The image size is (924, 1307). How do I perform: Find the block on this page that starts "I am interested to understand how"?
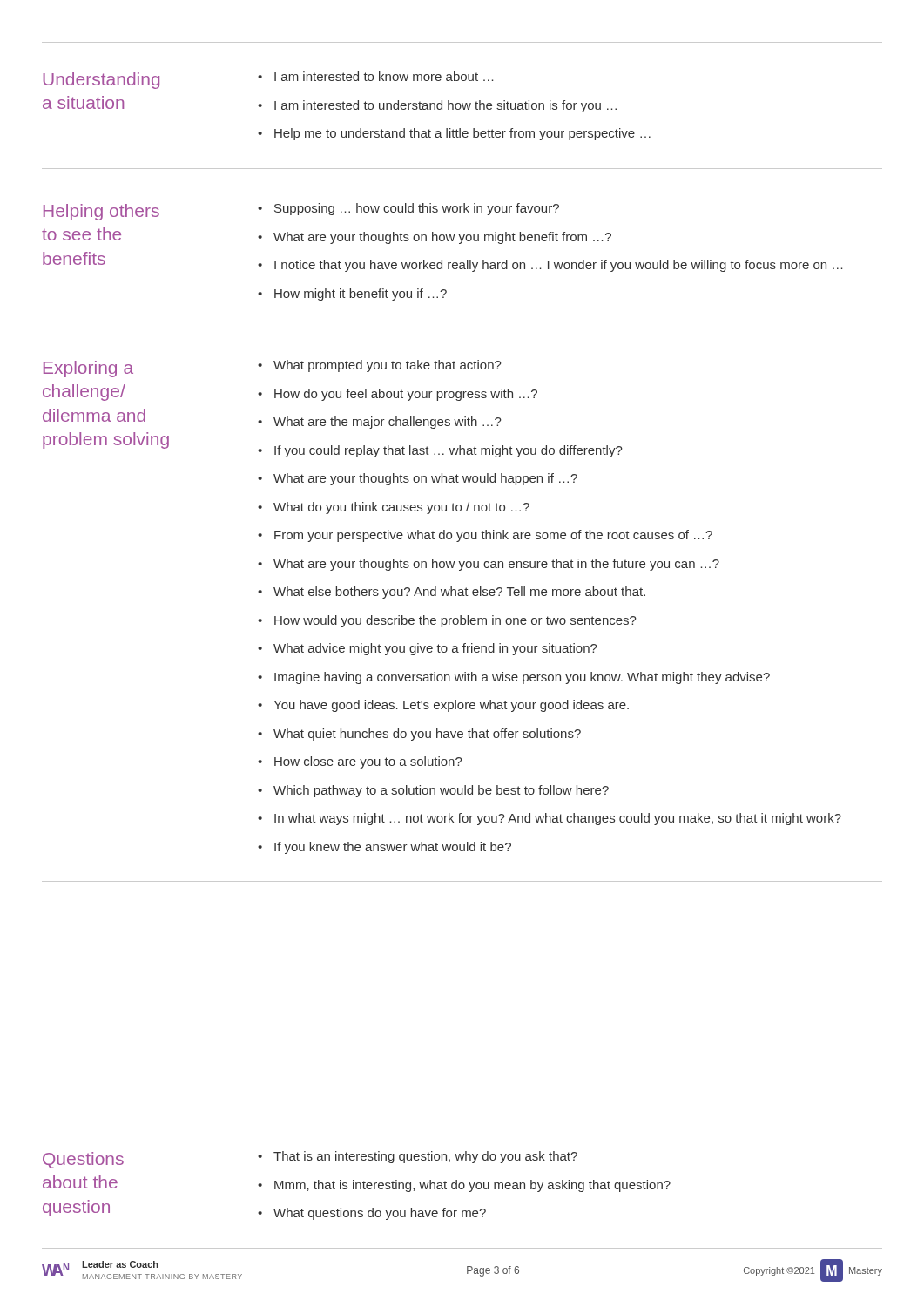point(446,105)
